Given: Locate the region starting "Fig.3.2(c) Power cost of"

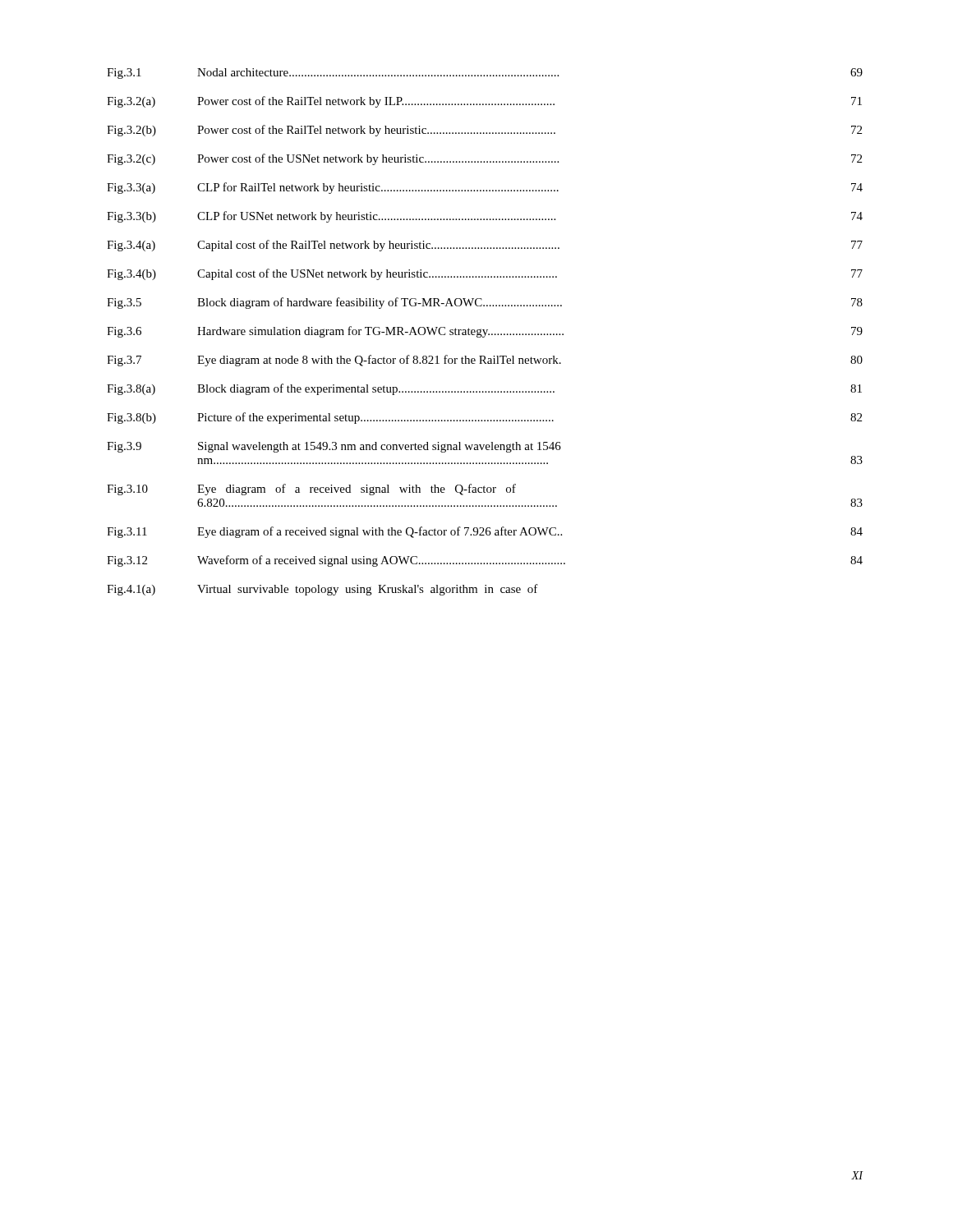Looking at the screenshot, I should pyautogui.click(x=485, y=159).
